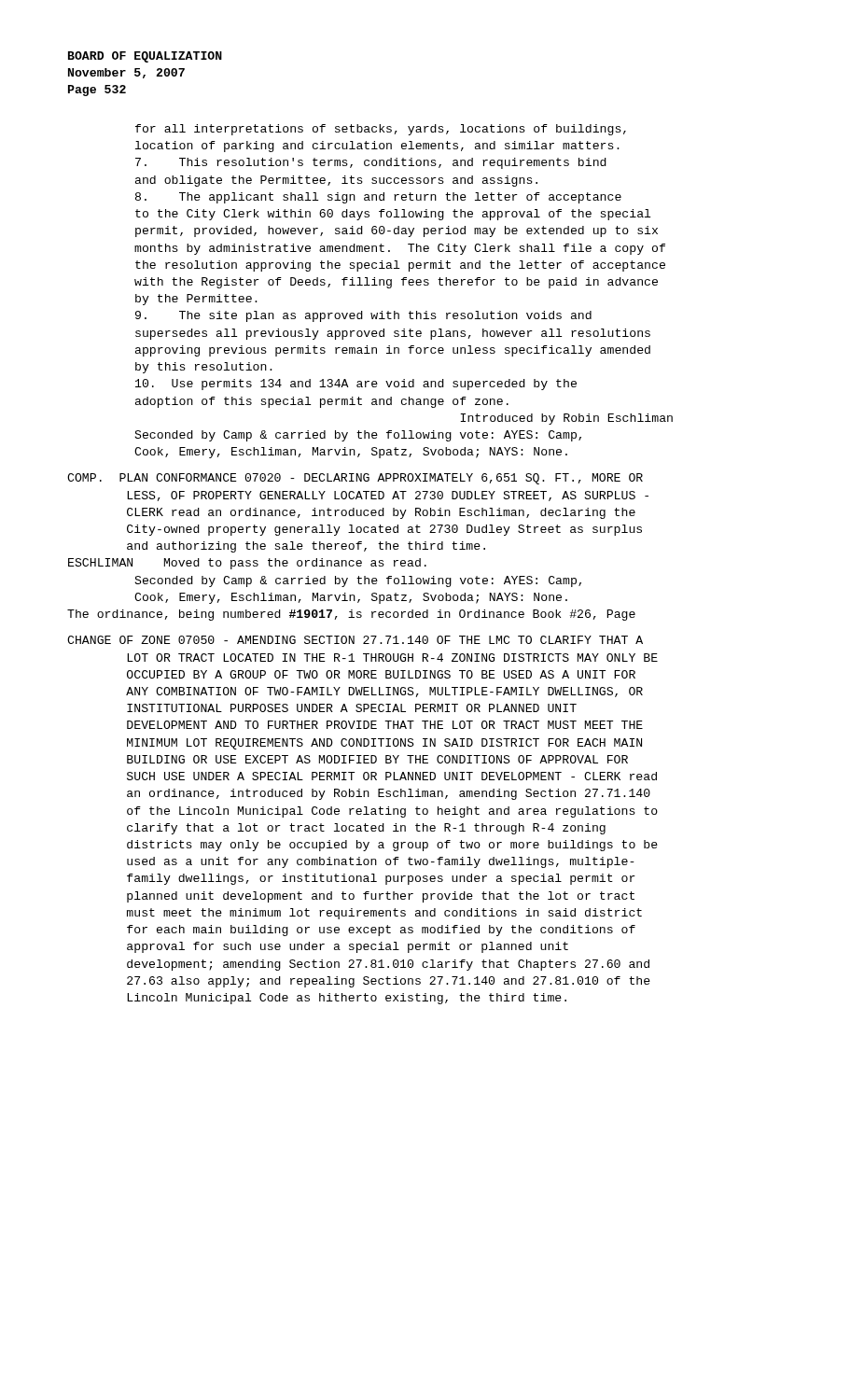
Task: Locate the element starting "COMP. PLAN CONFORMANCE"
Action: [x=426, y=547]
